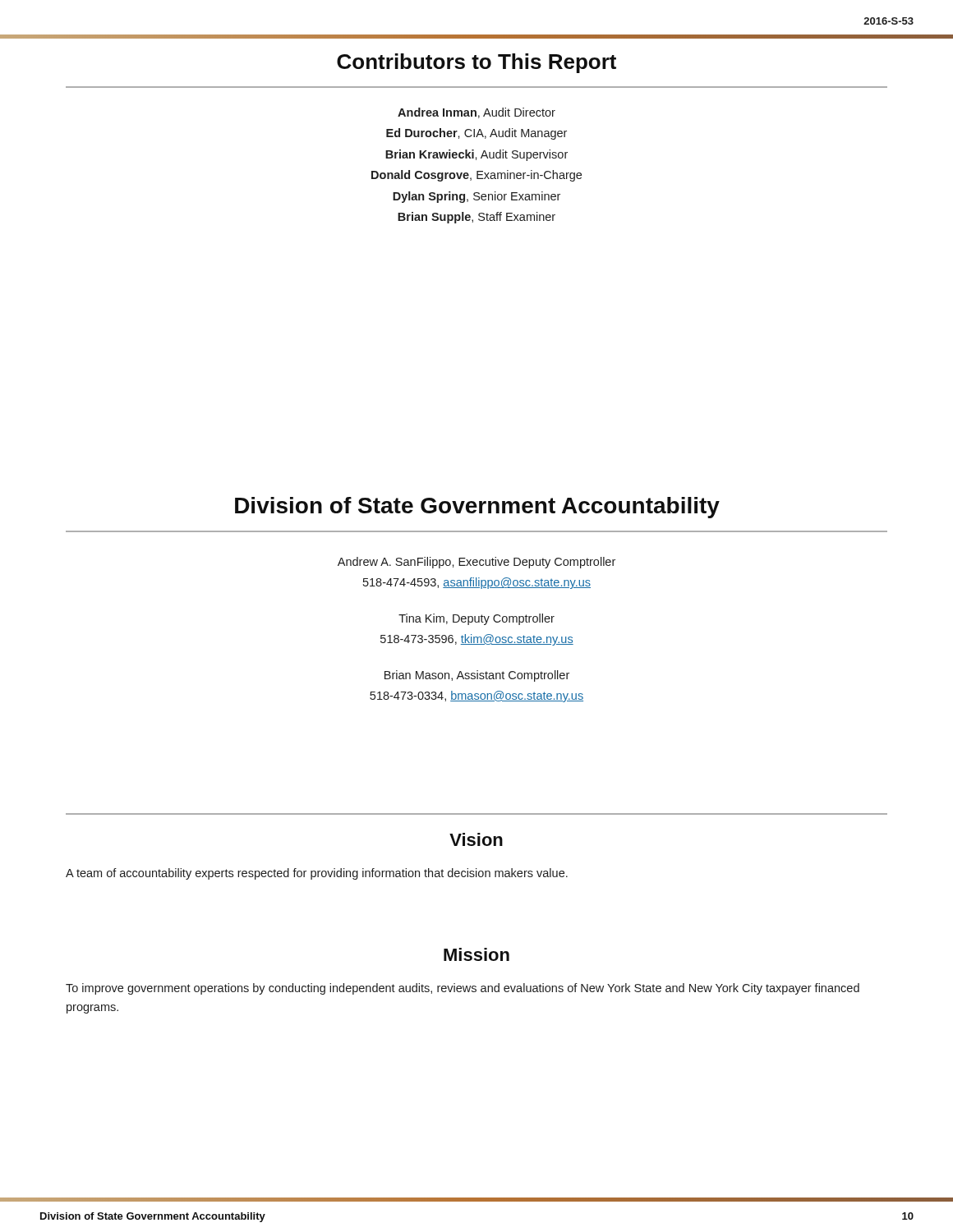Point to the element starting "Andrea Inman, Audit Director Ed"
Image resolution: width=953 pixels, height=1232 pixels.
[x=476, y=165]
